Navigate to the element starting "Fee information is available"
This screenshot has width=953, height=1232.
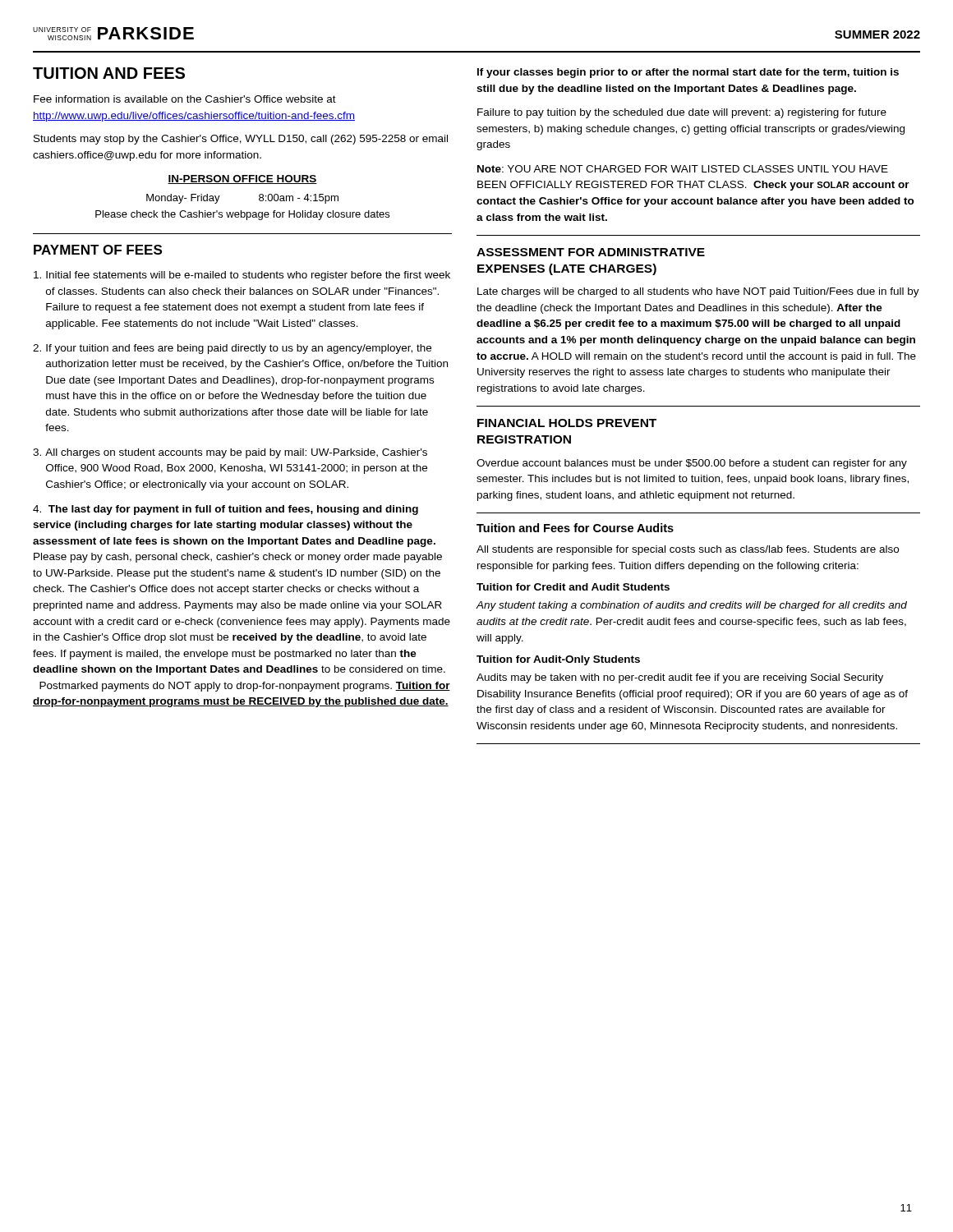tap(194, 107)
